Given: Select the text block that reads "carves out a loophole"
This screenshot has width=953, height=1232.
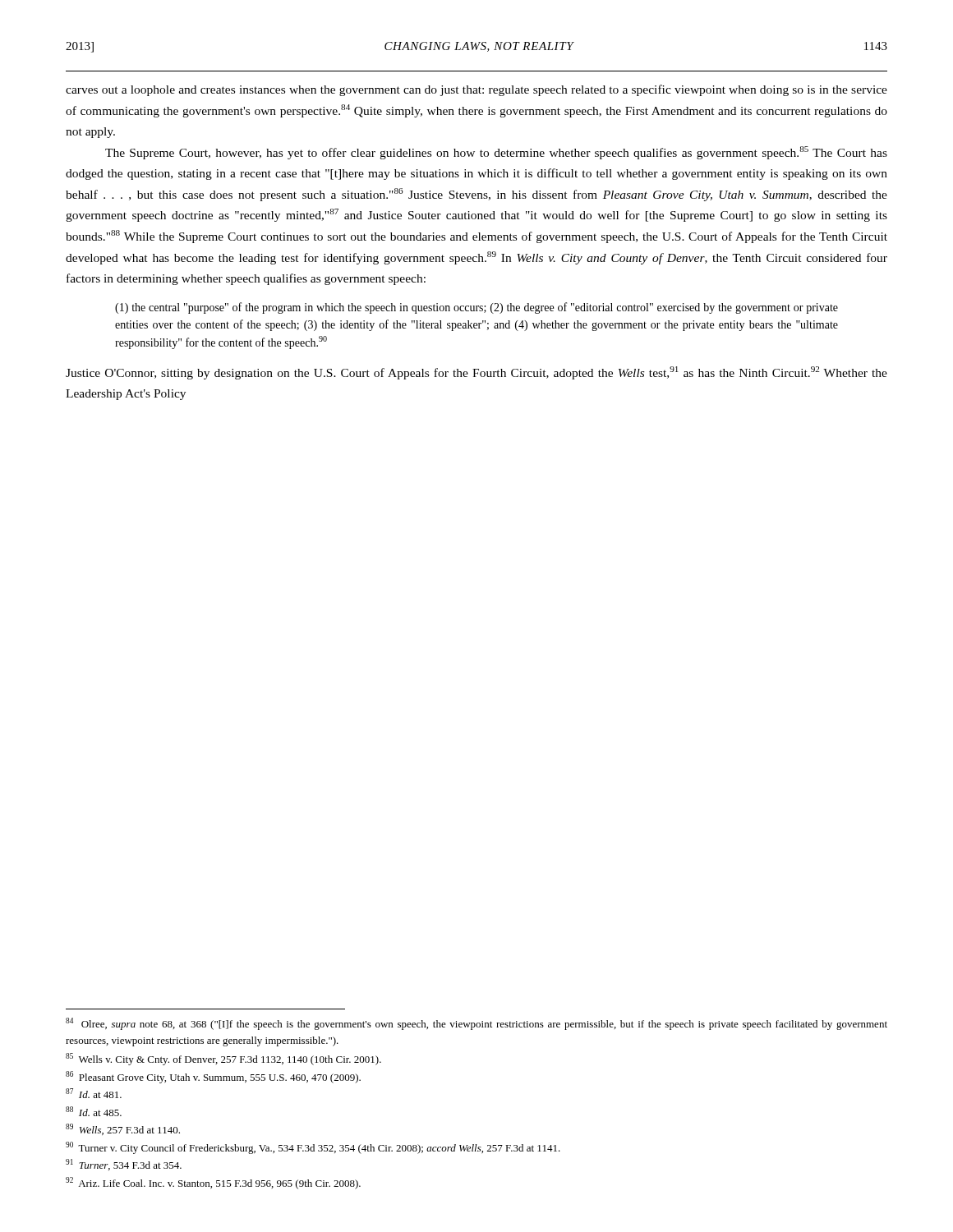Looking at the screenshot, I should point(476,110).
